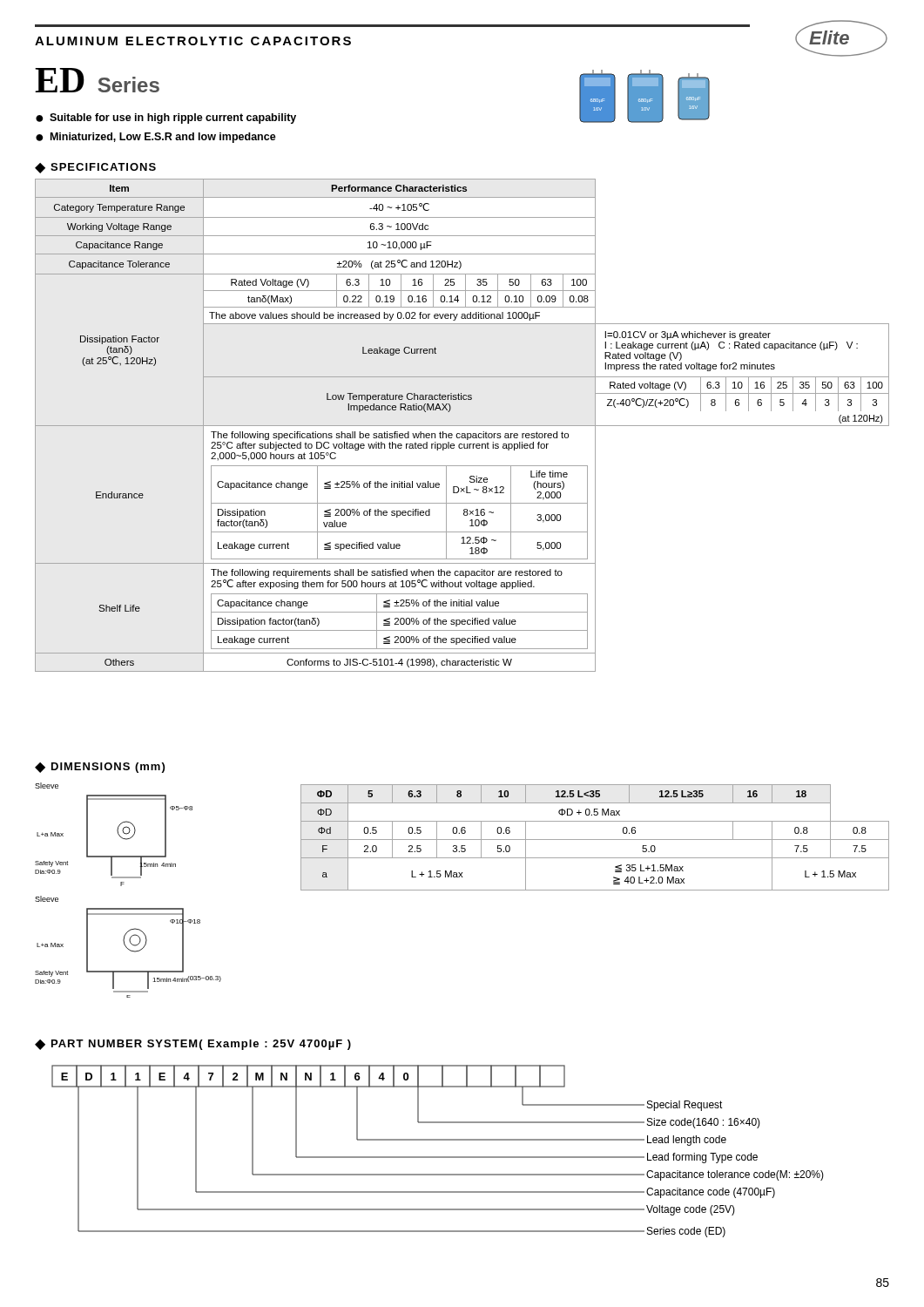The height and width of the screenshot is (1307, 924).
Task: Click on the schematic
Action: point(462,1170)
